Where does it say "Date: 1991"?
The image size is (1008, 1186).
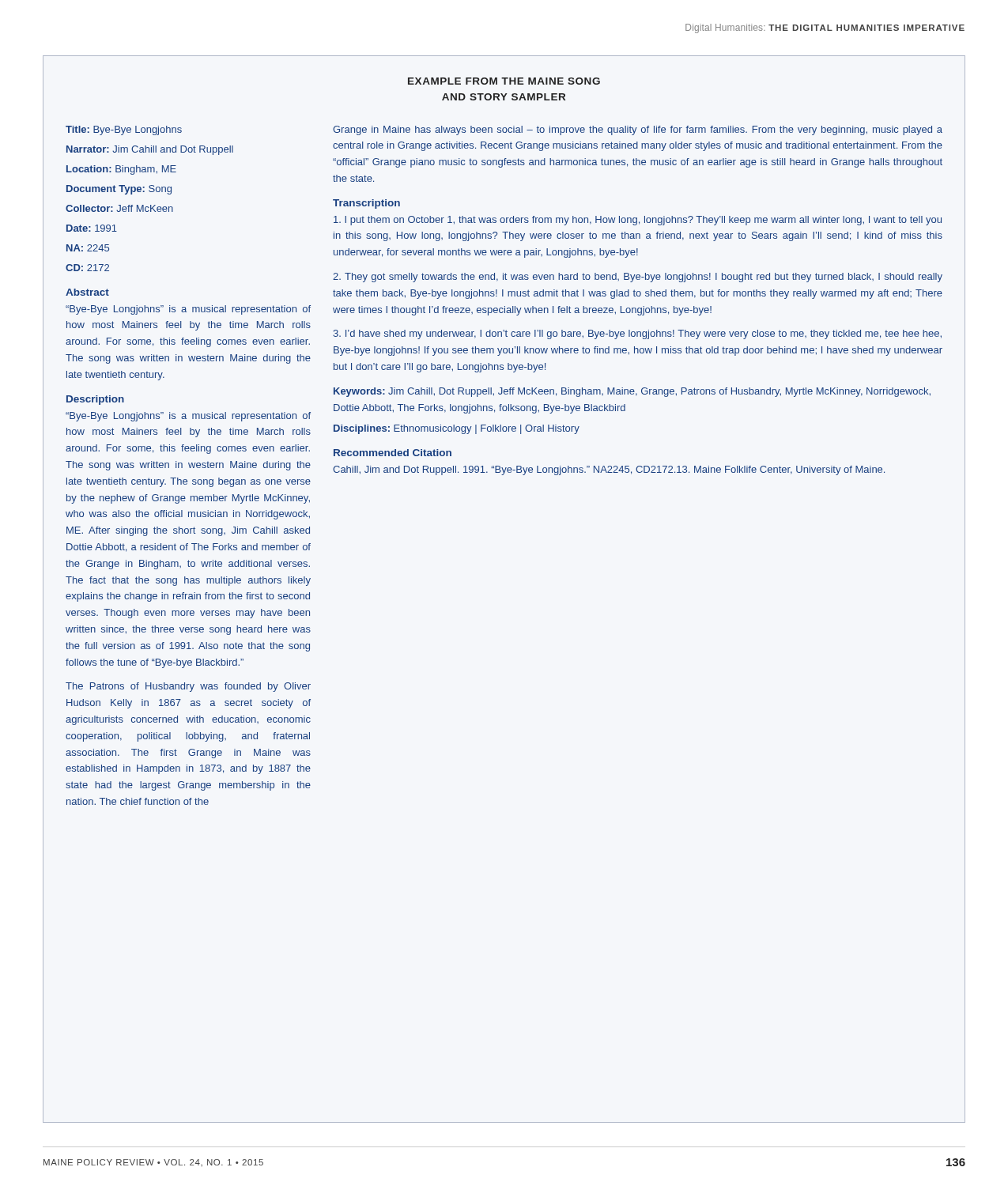(91, 228)
